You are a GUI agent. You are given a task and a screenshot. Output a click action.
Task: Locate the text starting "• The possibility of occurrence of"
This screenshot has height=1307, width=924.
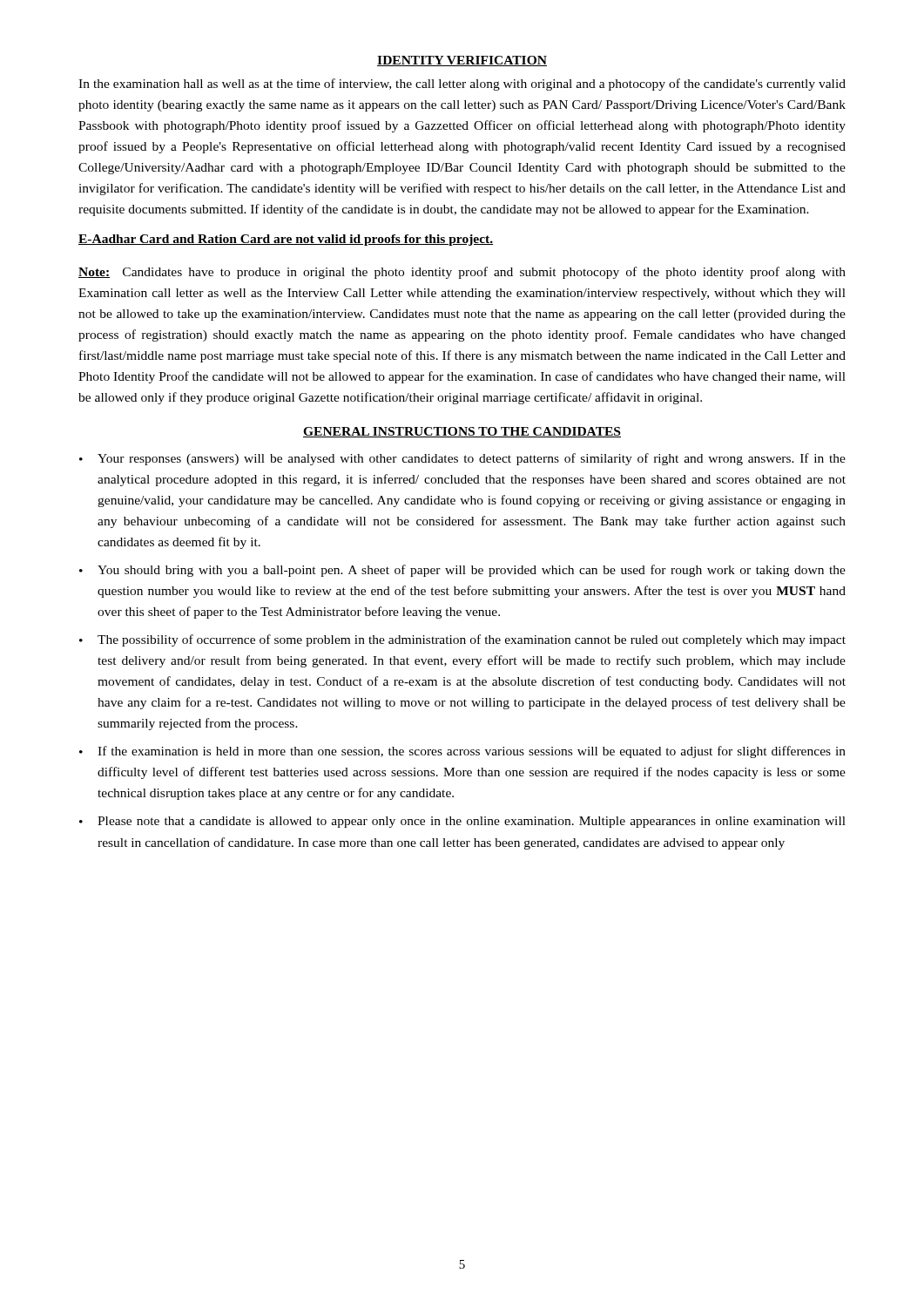(x=462, y=682)
